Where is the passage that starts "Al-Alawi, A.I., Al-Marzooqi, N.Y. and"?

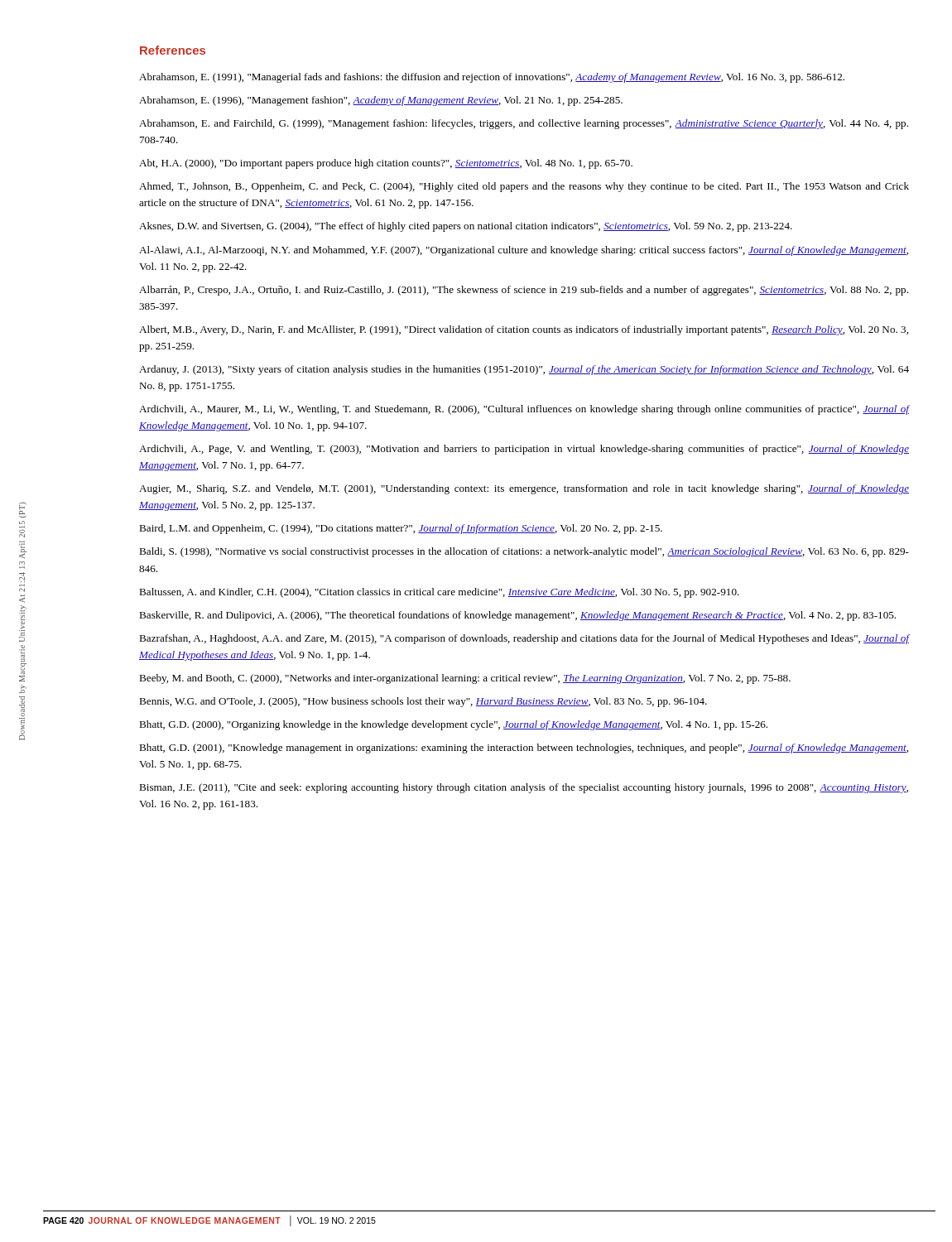(524, 258)
